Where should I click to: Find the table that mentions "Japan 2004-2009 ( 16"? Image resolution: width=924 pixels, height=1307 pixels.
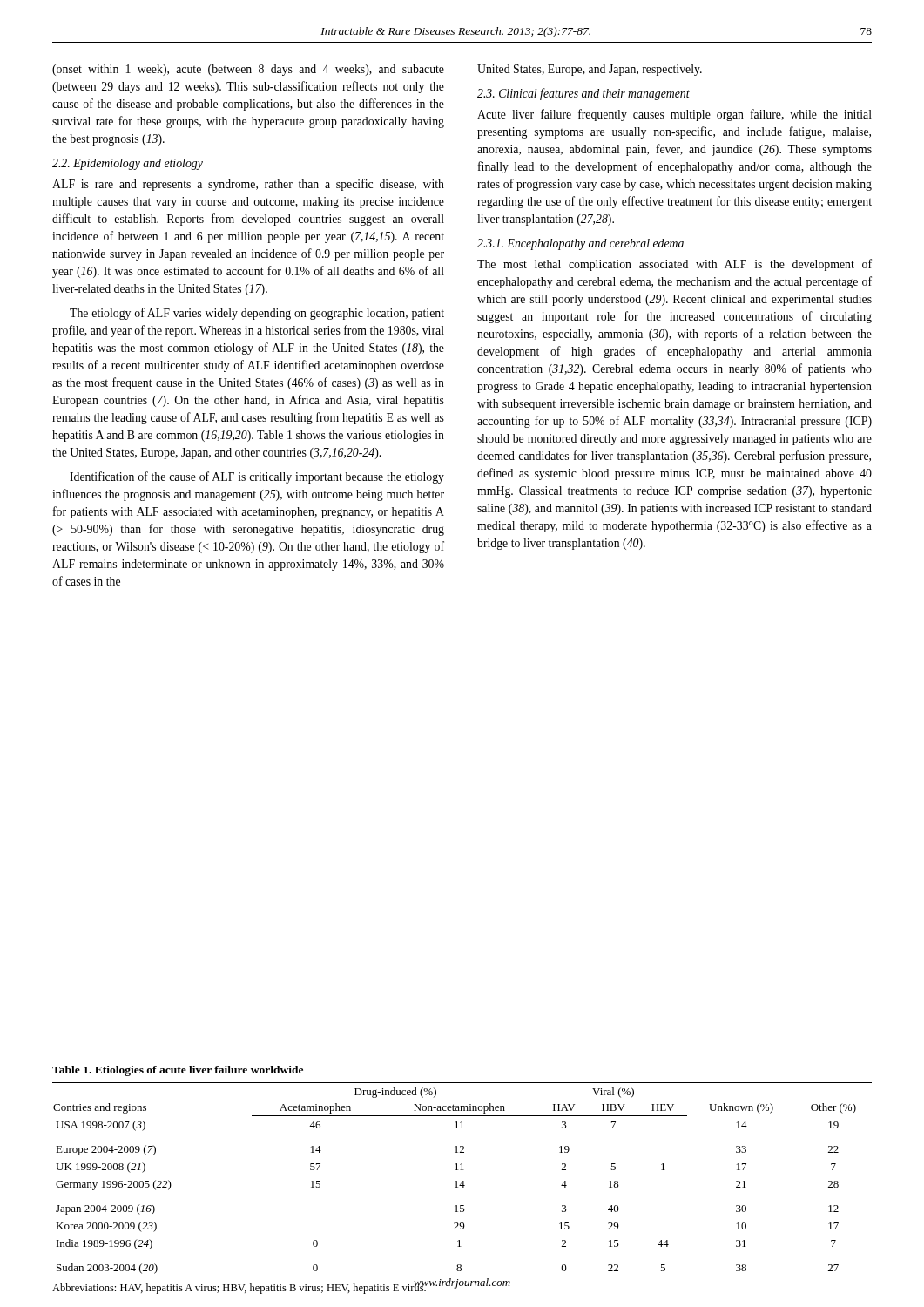point(462,1180)
